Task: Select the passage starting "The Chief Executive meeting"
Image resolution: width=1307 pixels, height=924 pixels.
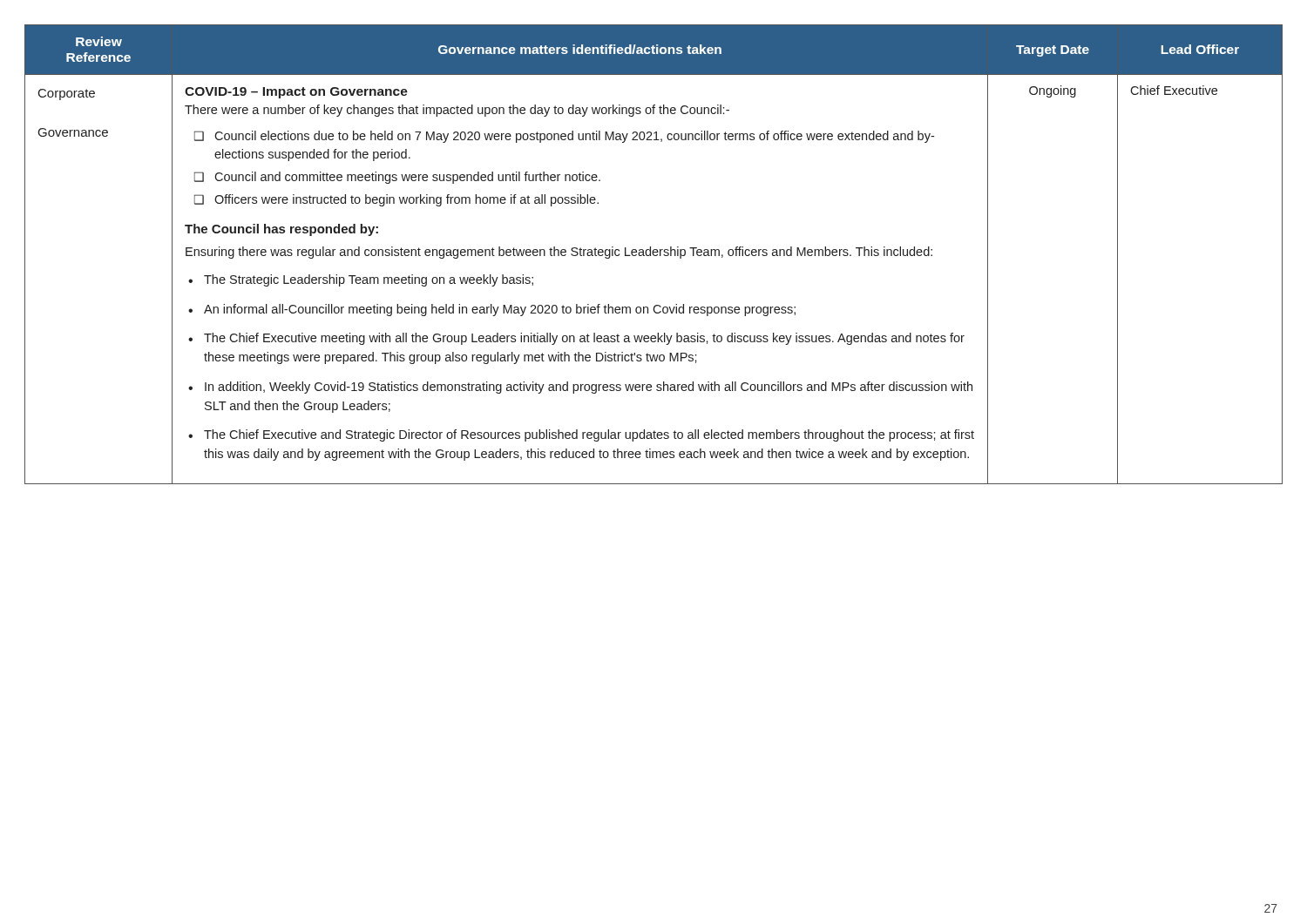Action: pyautogui.click(x=584, y=348)
